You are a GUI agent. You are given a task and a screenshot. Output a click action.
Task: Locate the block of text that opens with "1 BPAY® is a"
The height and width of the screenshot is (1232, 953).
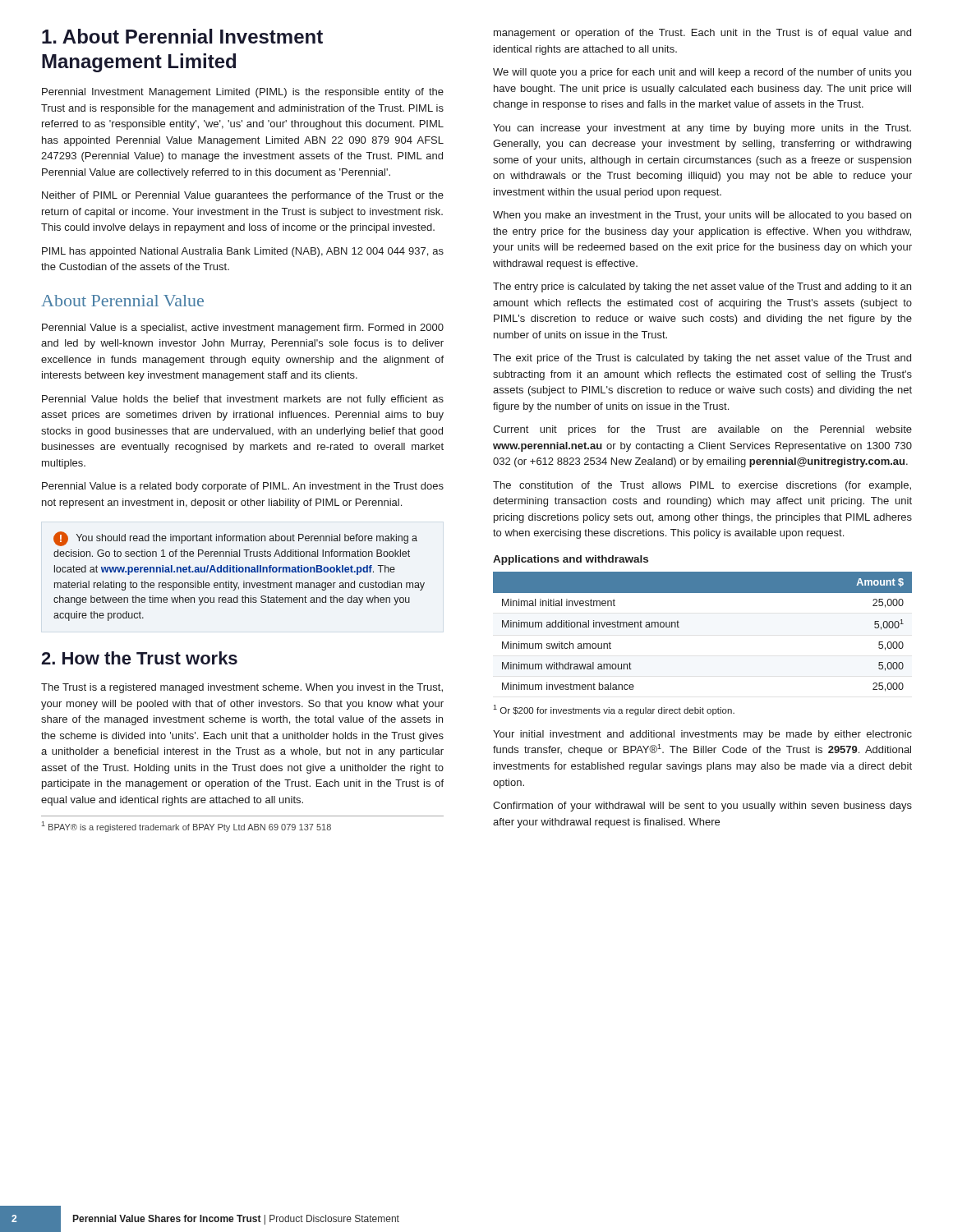click(x=186, y=826)
